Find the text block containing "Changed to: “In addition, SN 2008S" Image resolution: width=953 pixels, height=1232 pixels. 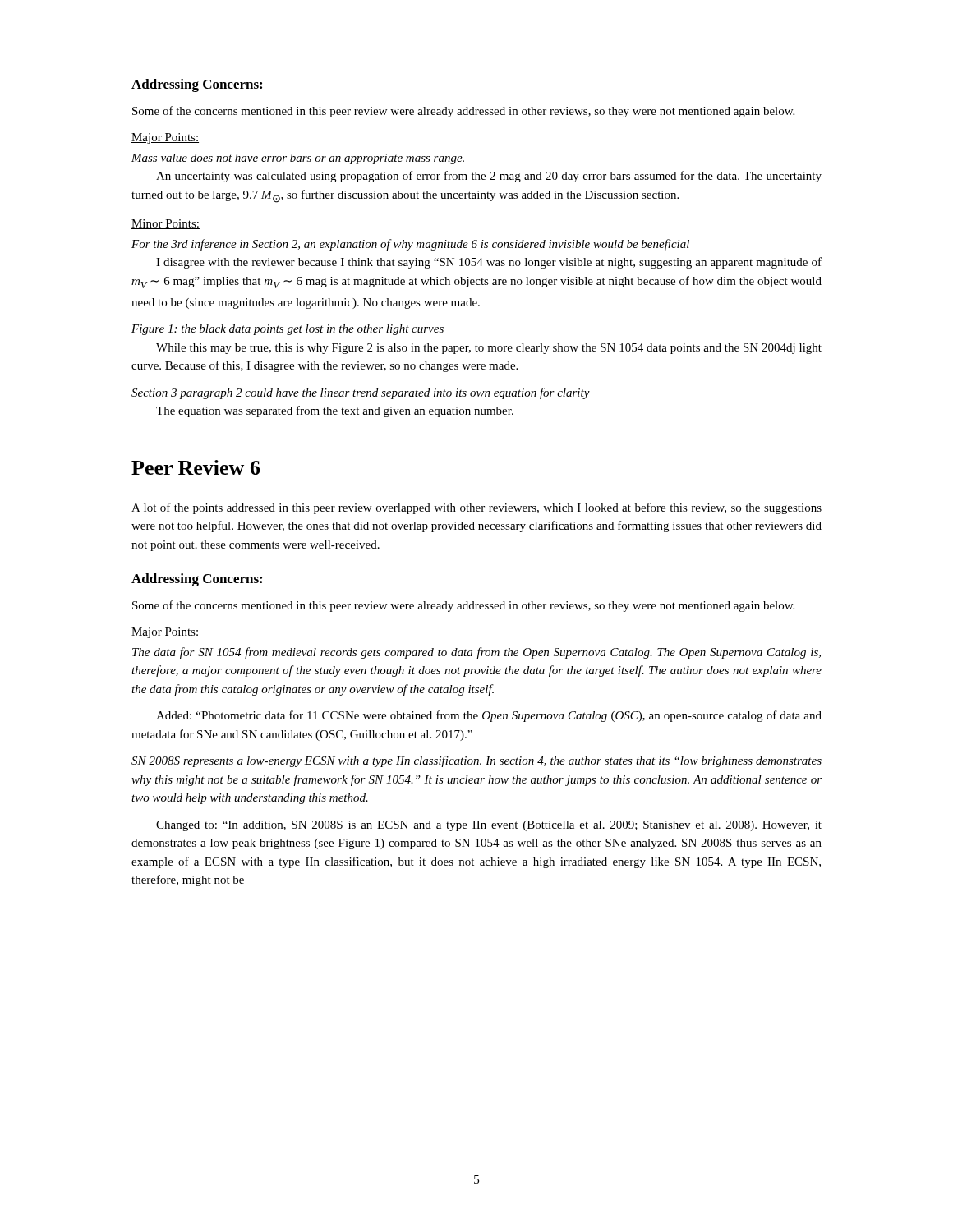tap(476, 852)
